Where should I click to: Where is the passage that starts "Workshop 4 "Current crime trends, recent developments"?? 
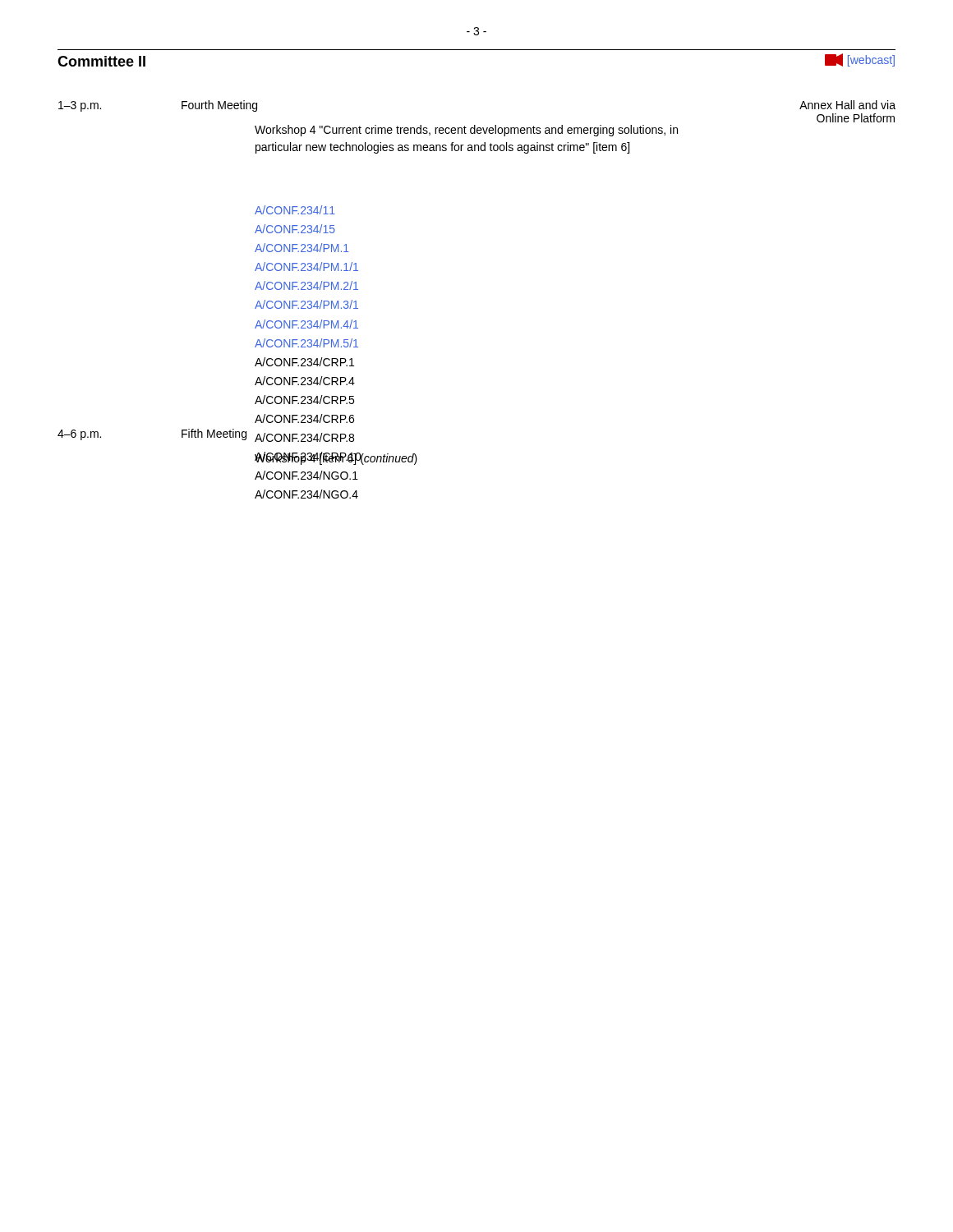[x=467, y=138]
